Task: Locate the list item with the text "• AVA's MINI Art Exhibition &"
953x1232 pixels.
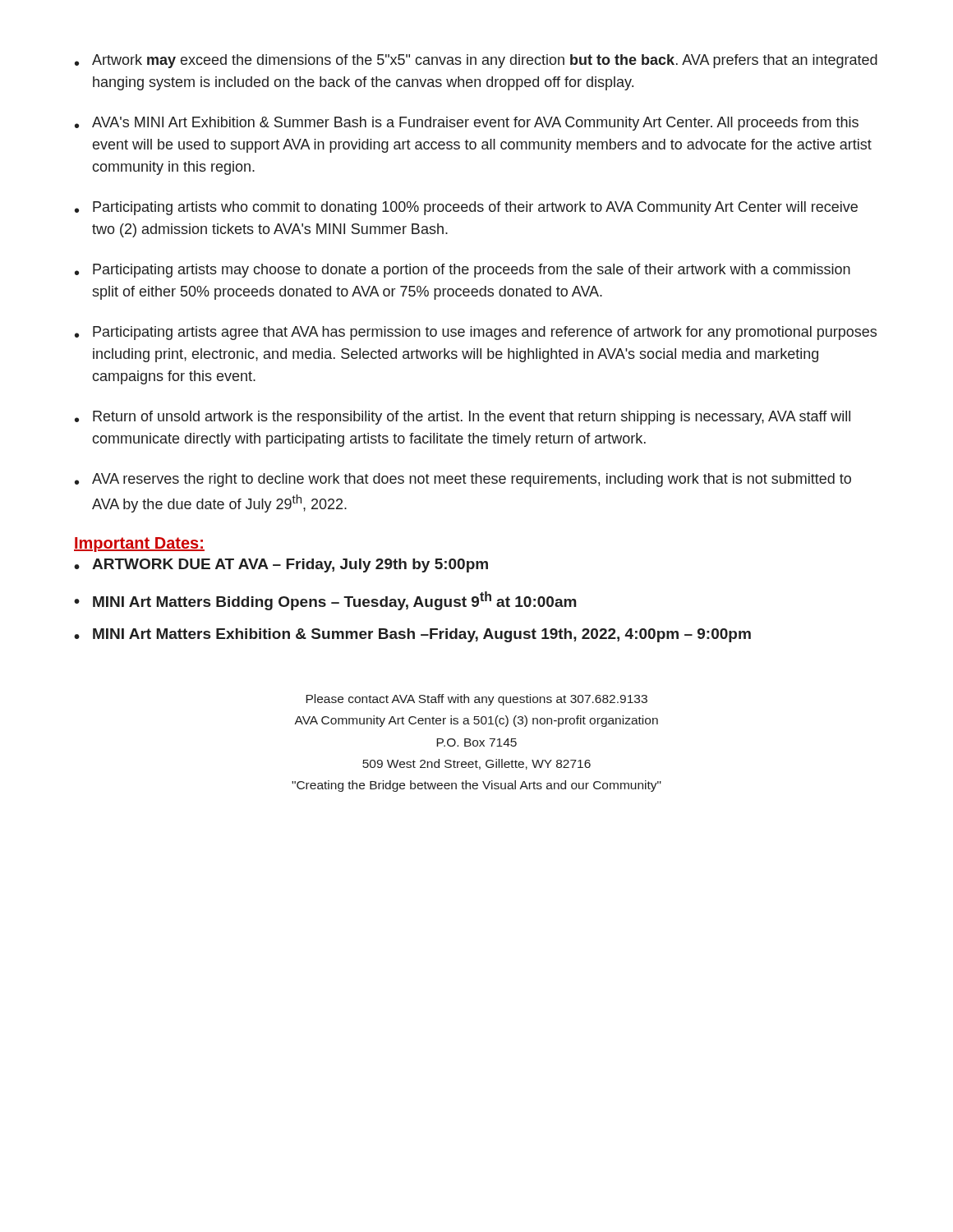Action: pos(476,145)
